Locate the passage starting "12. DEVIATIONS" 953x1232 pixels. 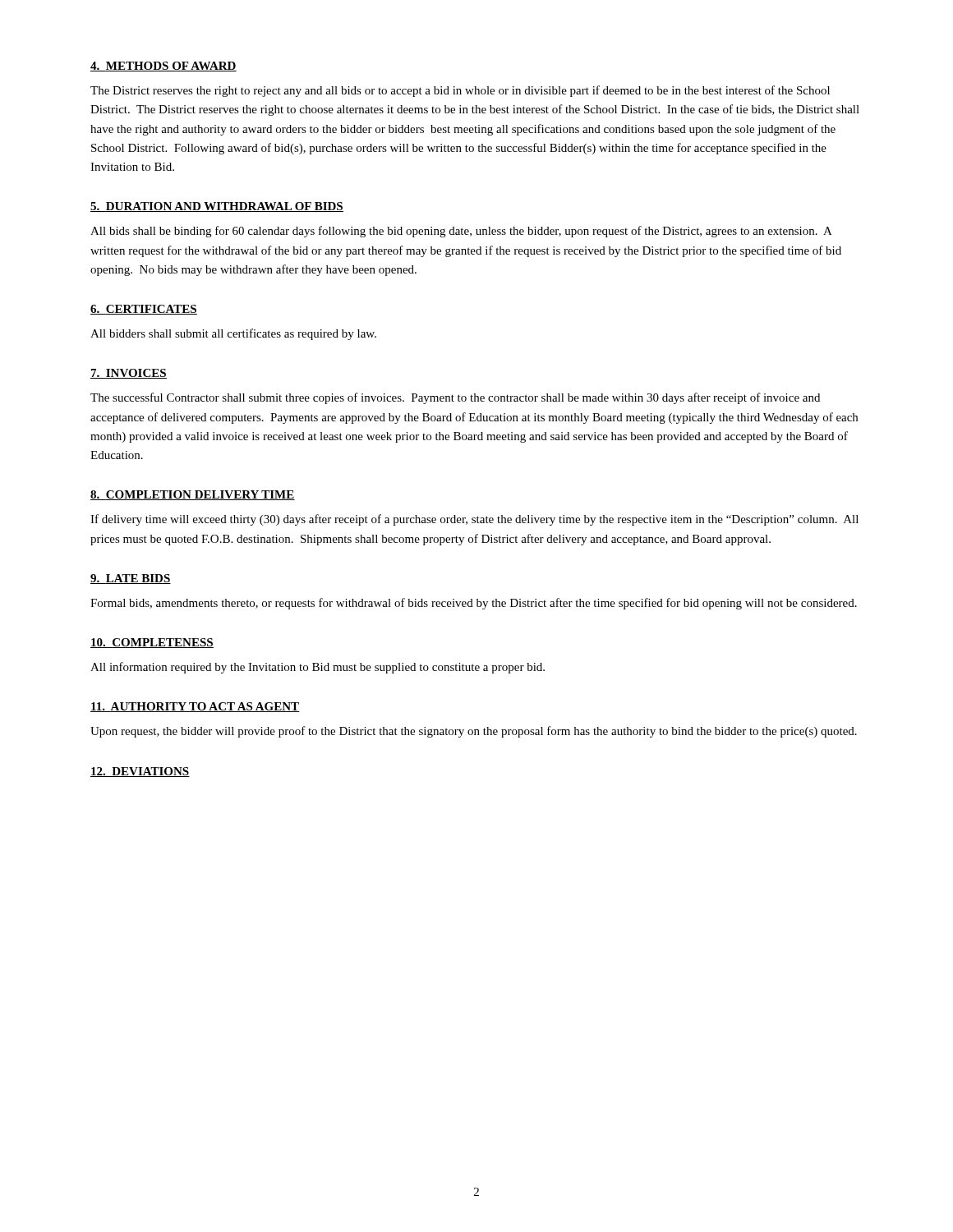(x=140, y=771)
